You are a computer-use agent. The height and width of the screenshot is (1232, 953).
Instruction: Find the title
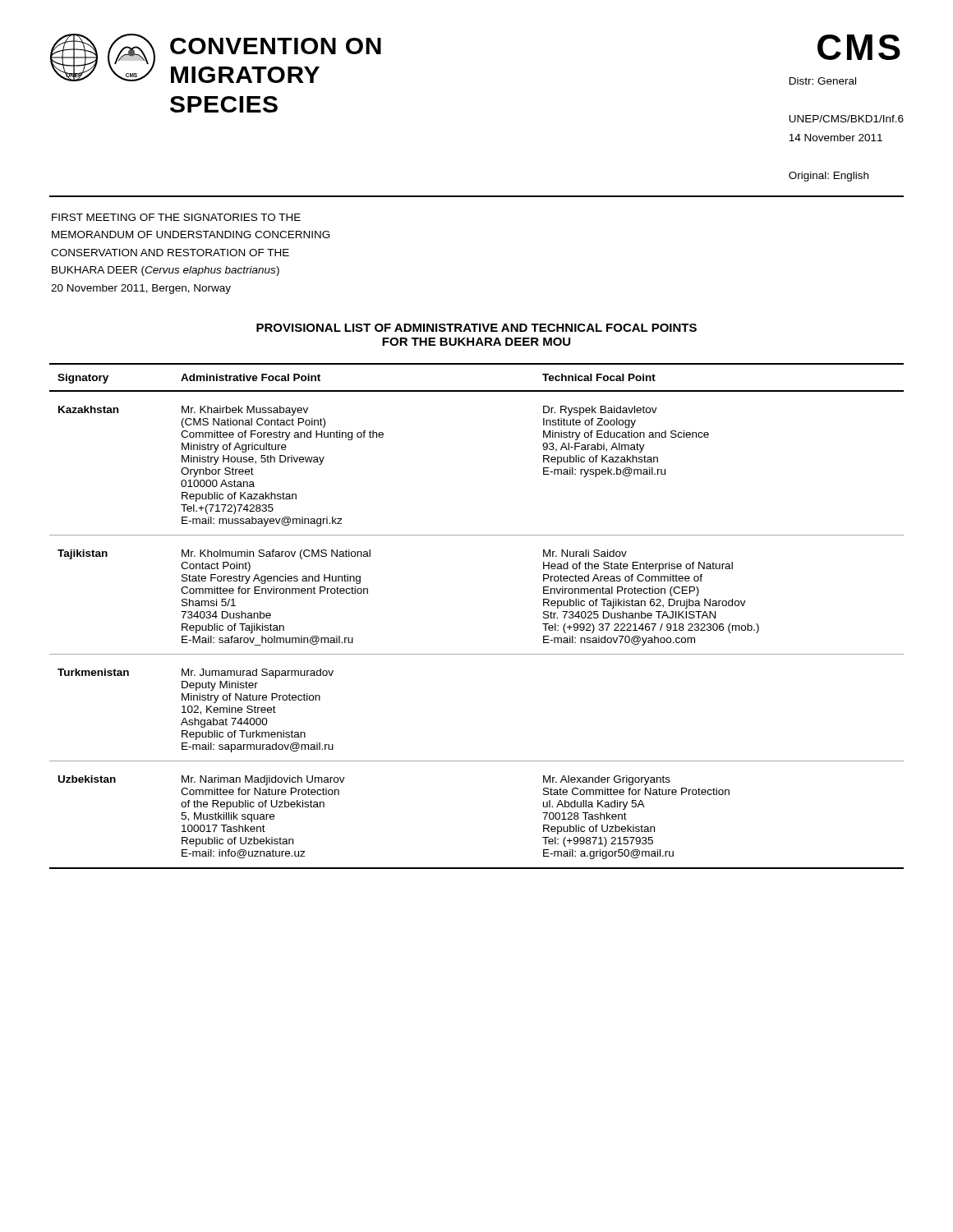(x=276, y=75)
